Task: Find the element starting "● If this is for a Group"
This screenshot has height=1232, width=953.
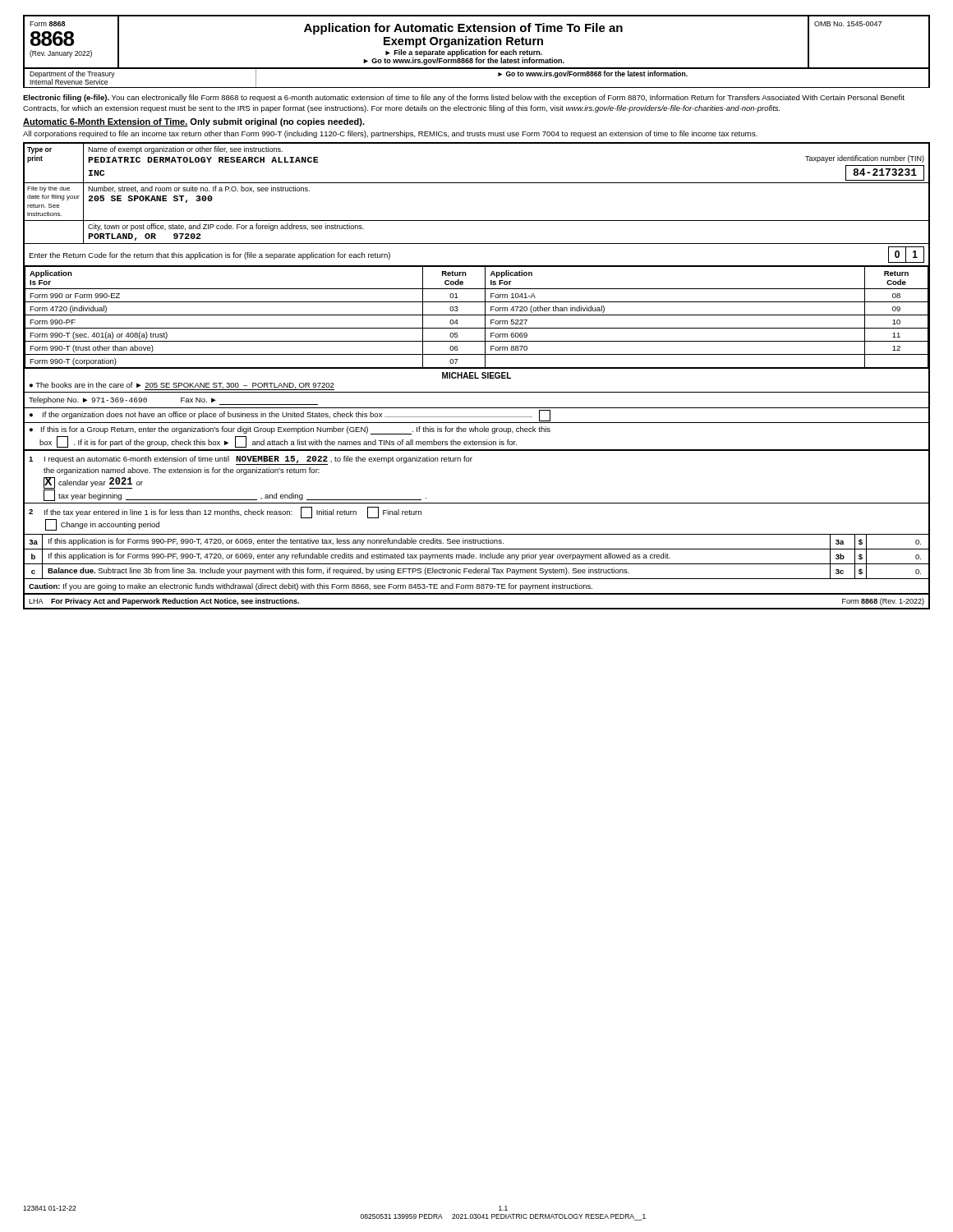Action: (x=476, y=430)
